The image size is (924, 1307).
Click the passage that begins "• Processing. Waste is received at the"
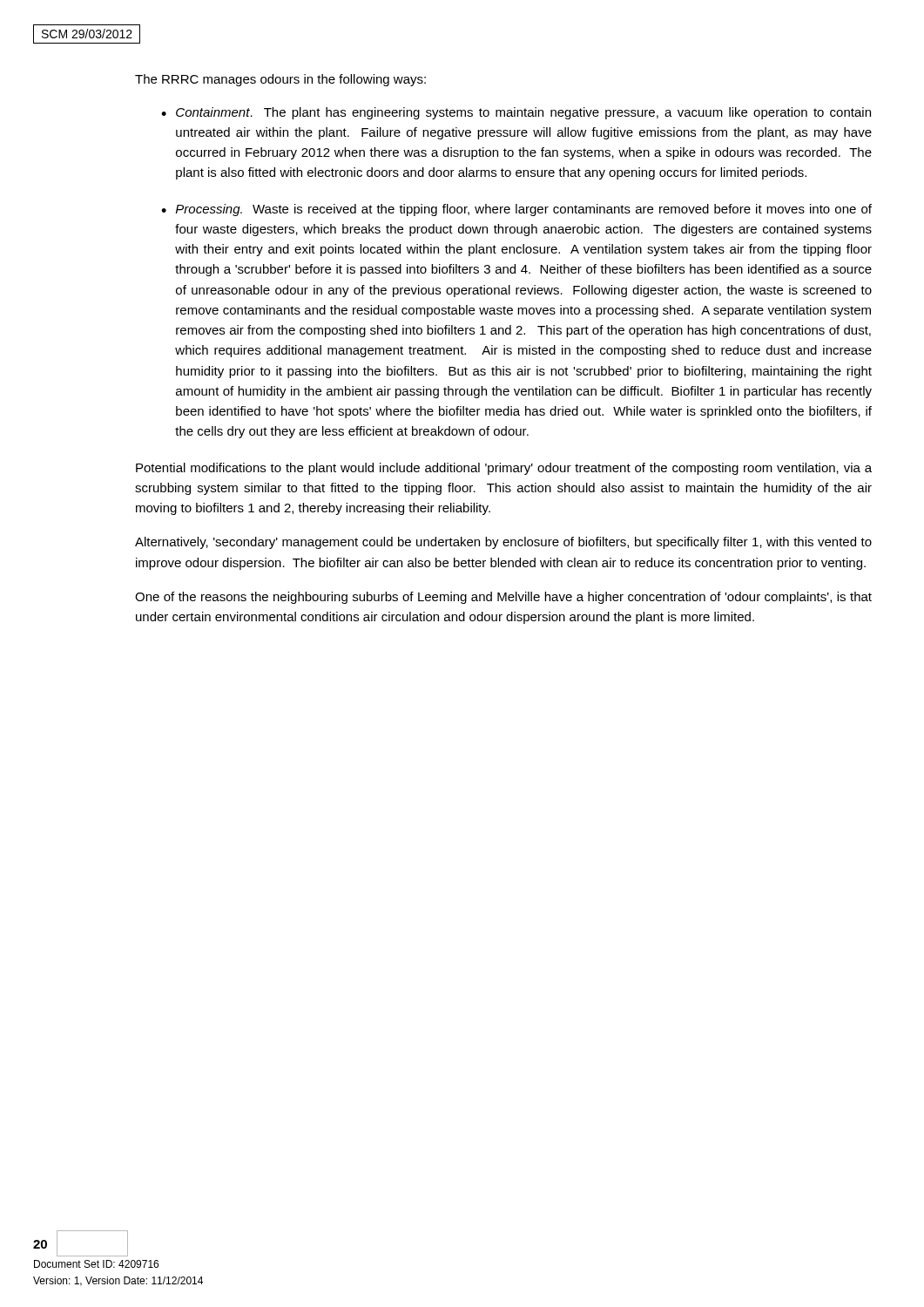pos(516,320)
